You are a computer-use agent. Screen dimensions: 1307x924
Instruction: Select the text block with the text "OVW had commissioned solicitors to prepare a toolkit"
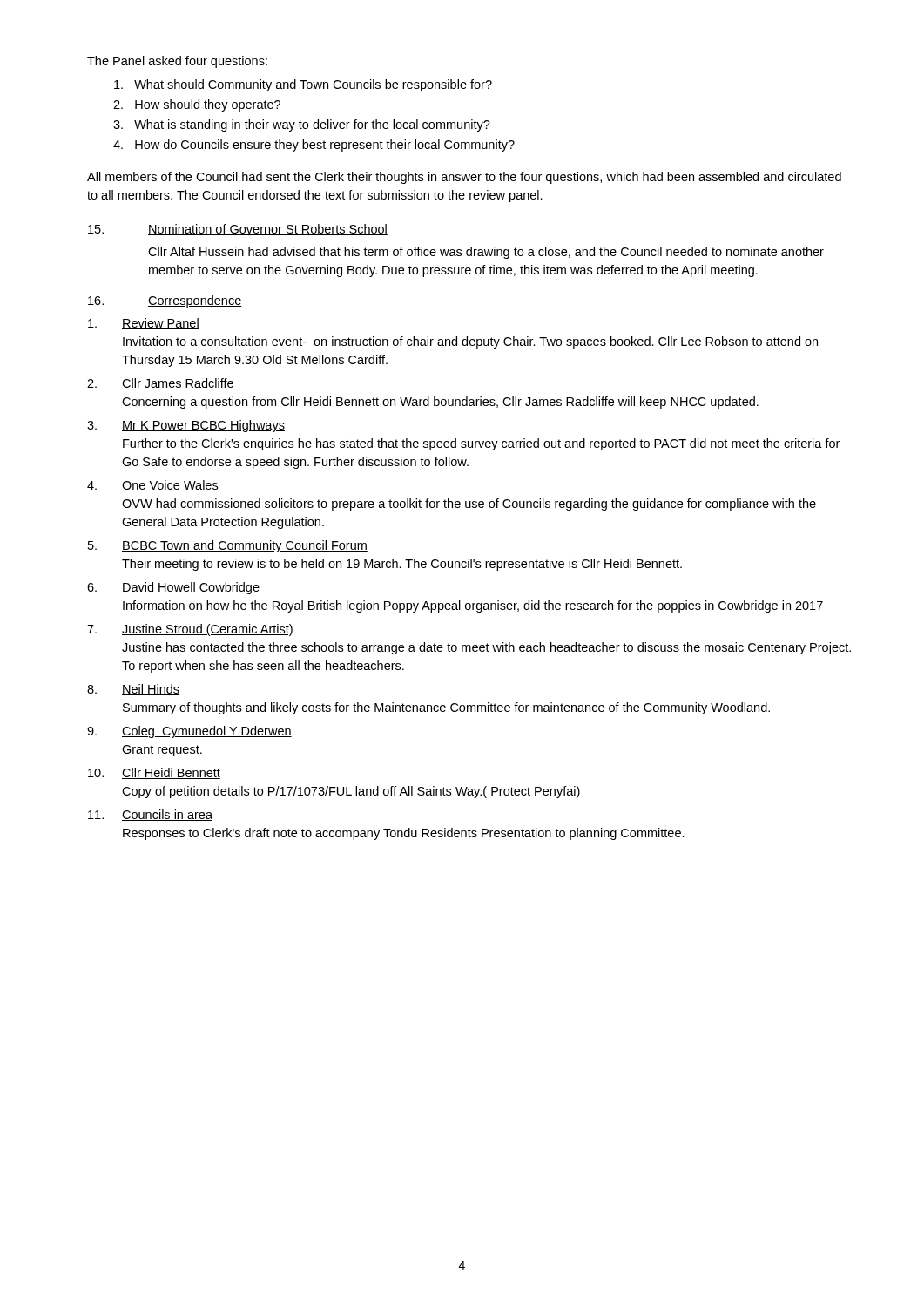pyautogui.click(x=469, y=513)
